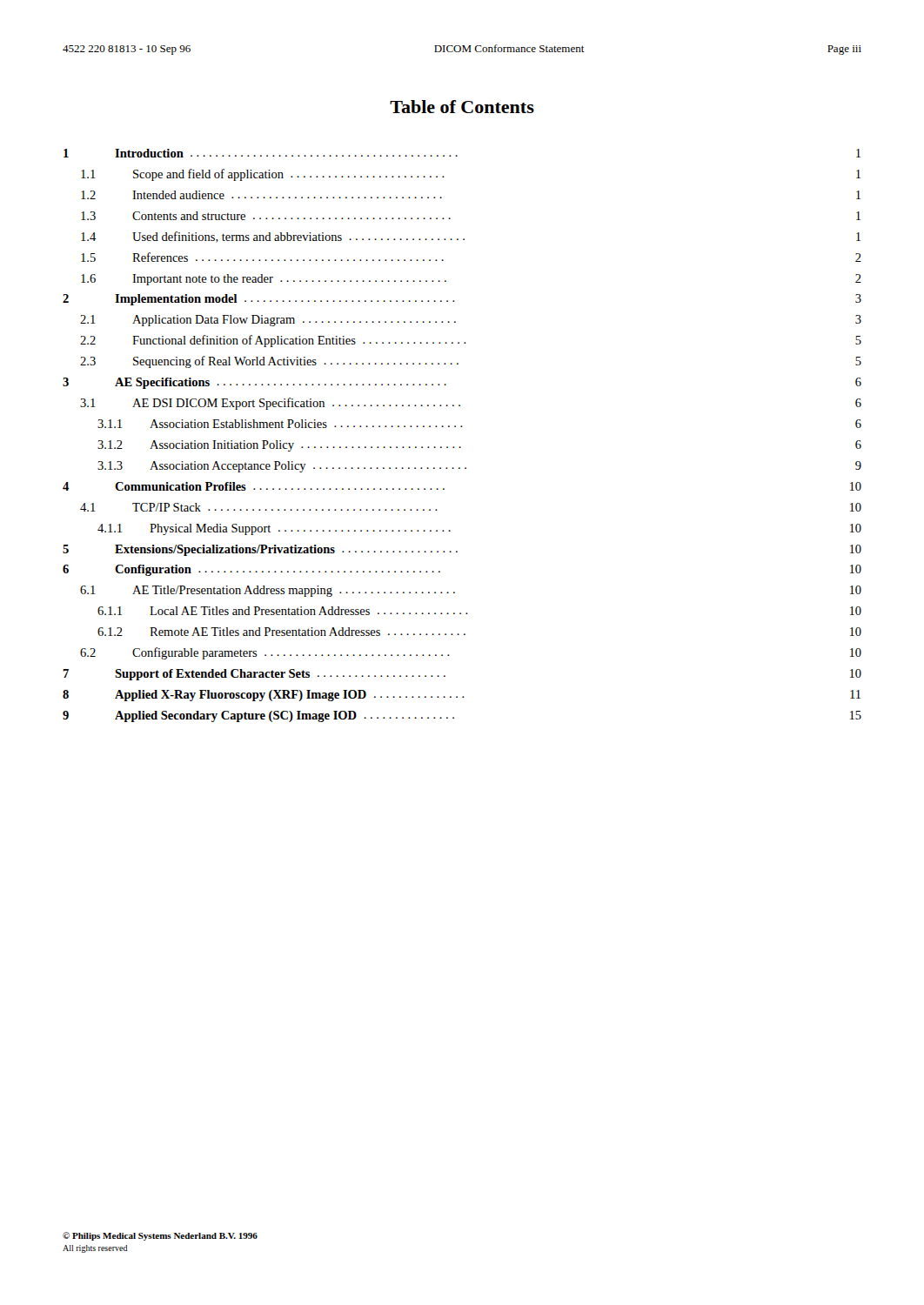
Task: Find the text block starting "Table of Contents"
Action: pos(462,107)
